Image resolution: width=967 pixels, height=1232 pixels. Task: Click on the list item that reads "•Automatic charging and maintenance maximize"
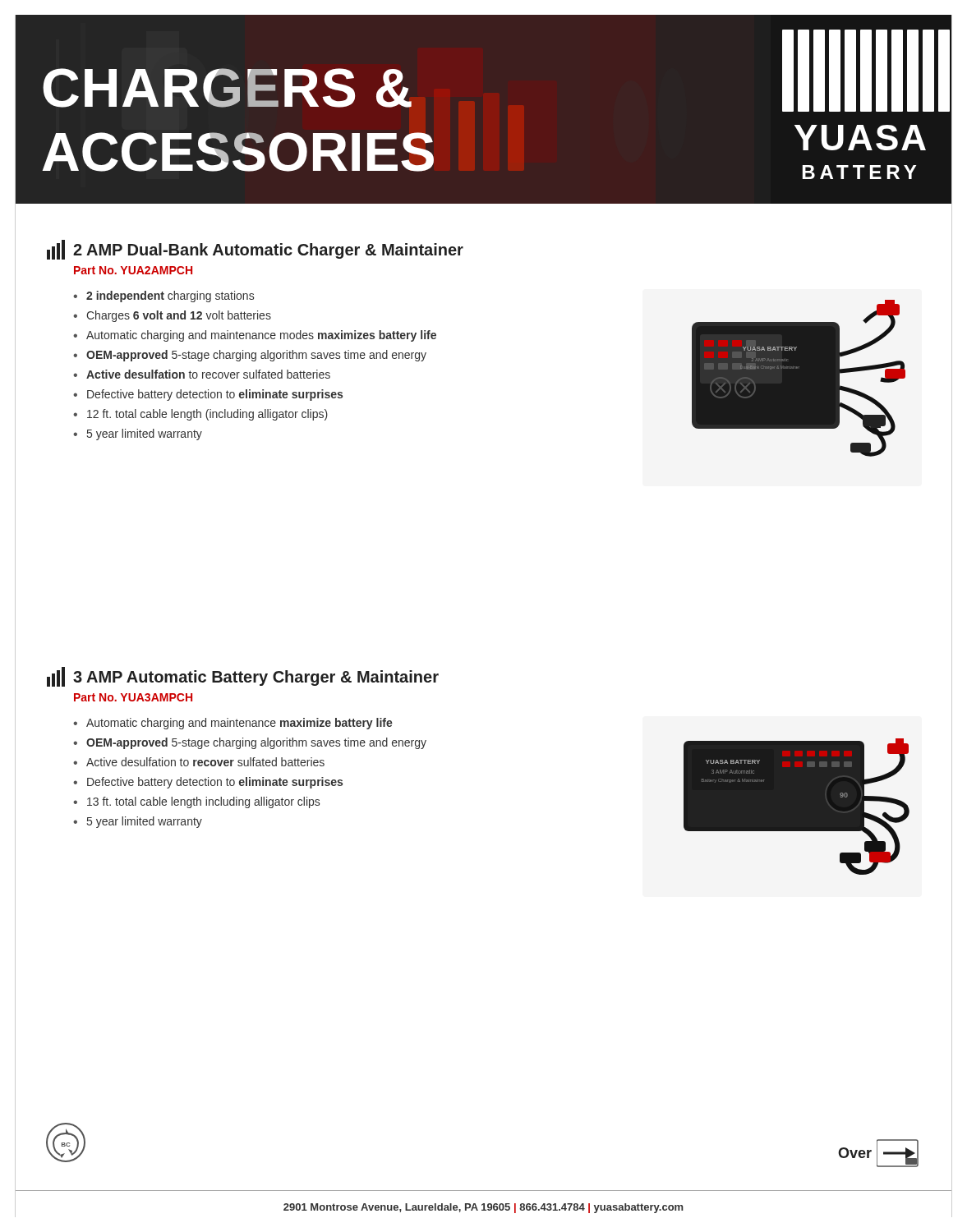point(233,723)
